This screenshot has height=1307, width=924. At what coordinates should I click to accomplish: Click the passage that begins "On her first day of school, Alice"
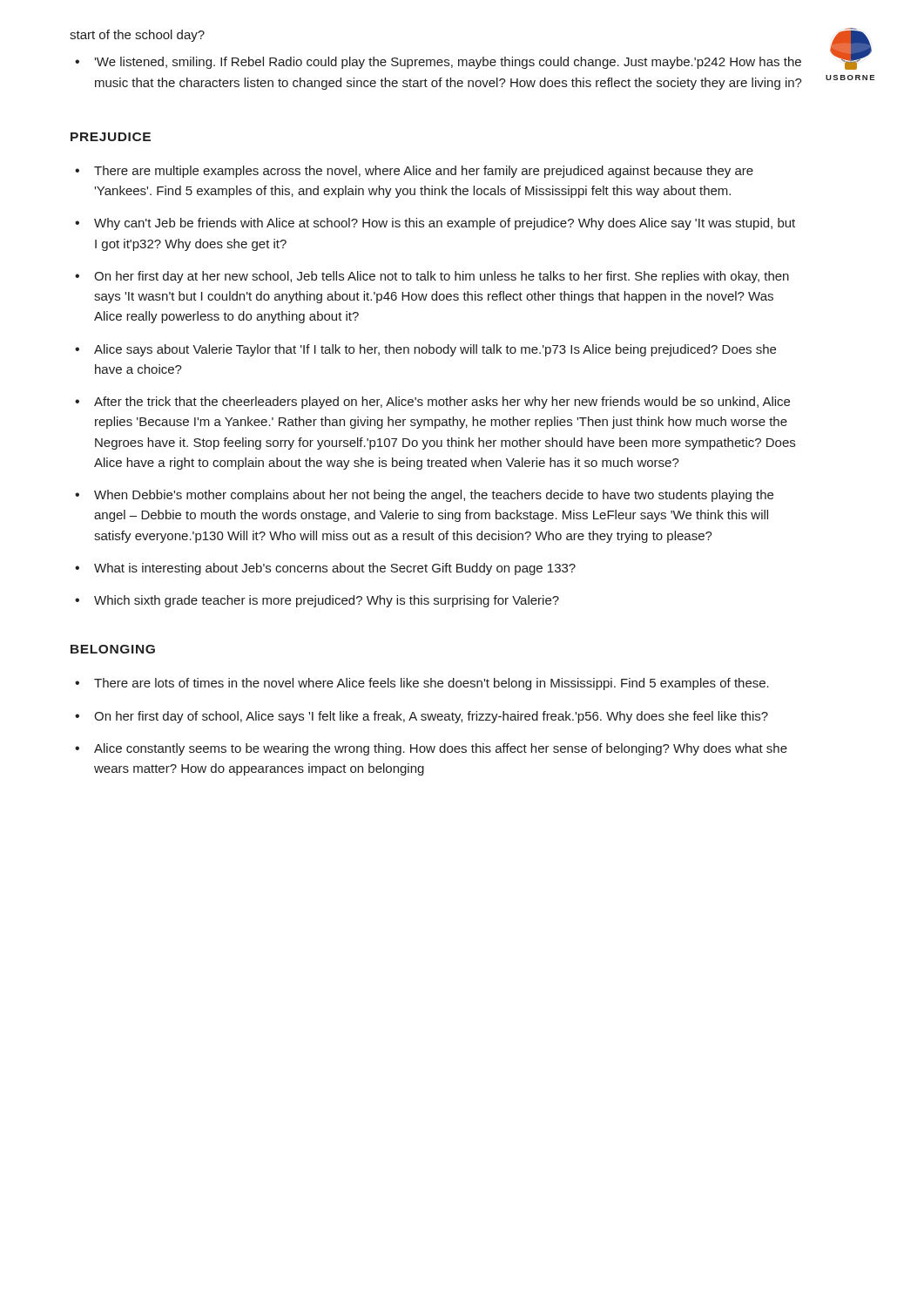tap(431, 715)
